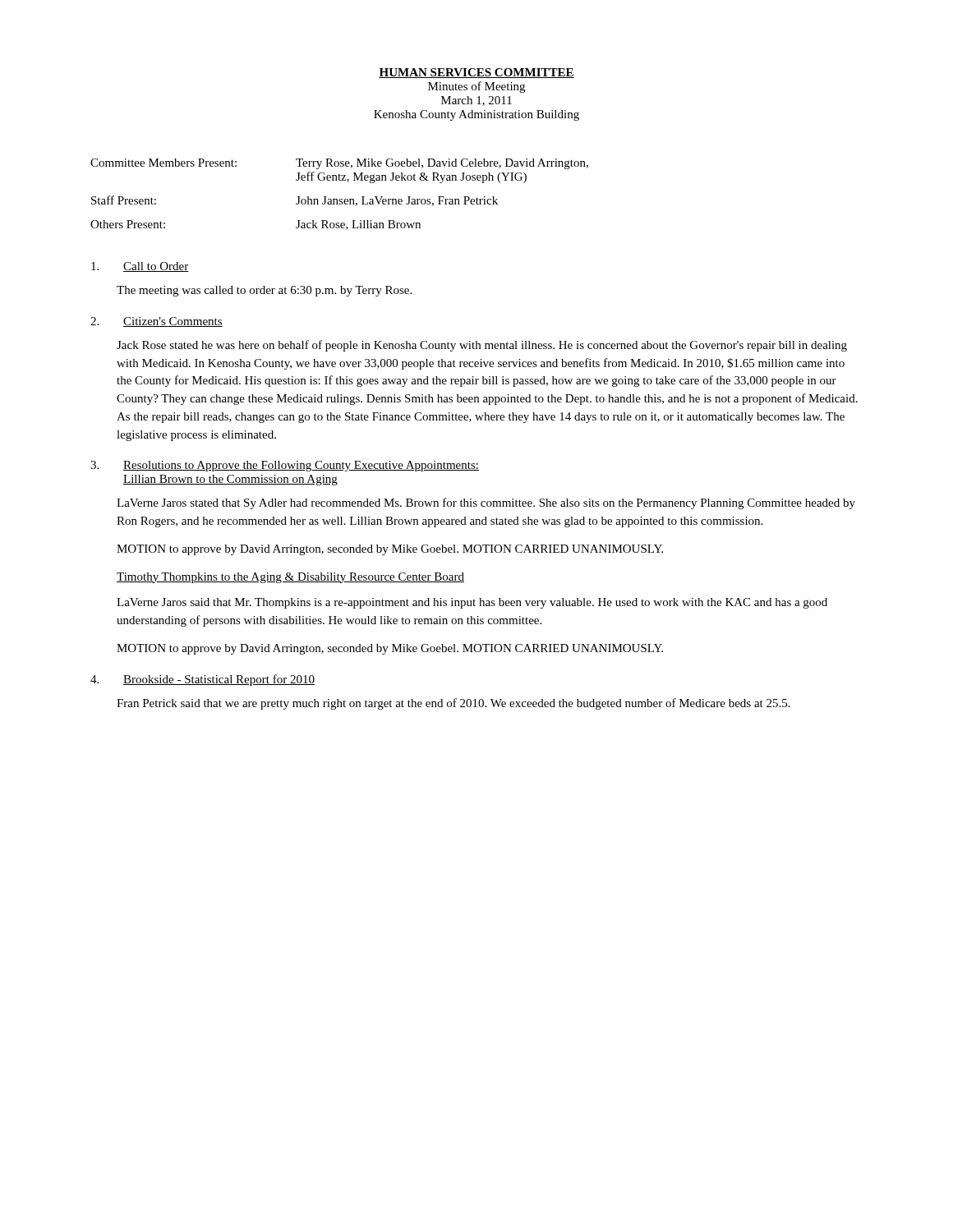The width and height of the screenshot is (953, 1232).
Task: Select the block starting "1. Call to Order"
Action: (x=139, y=267)
